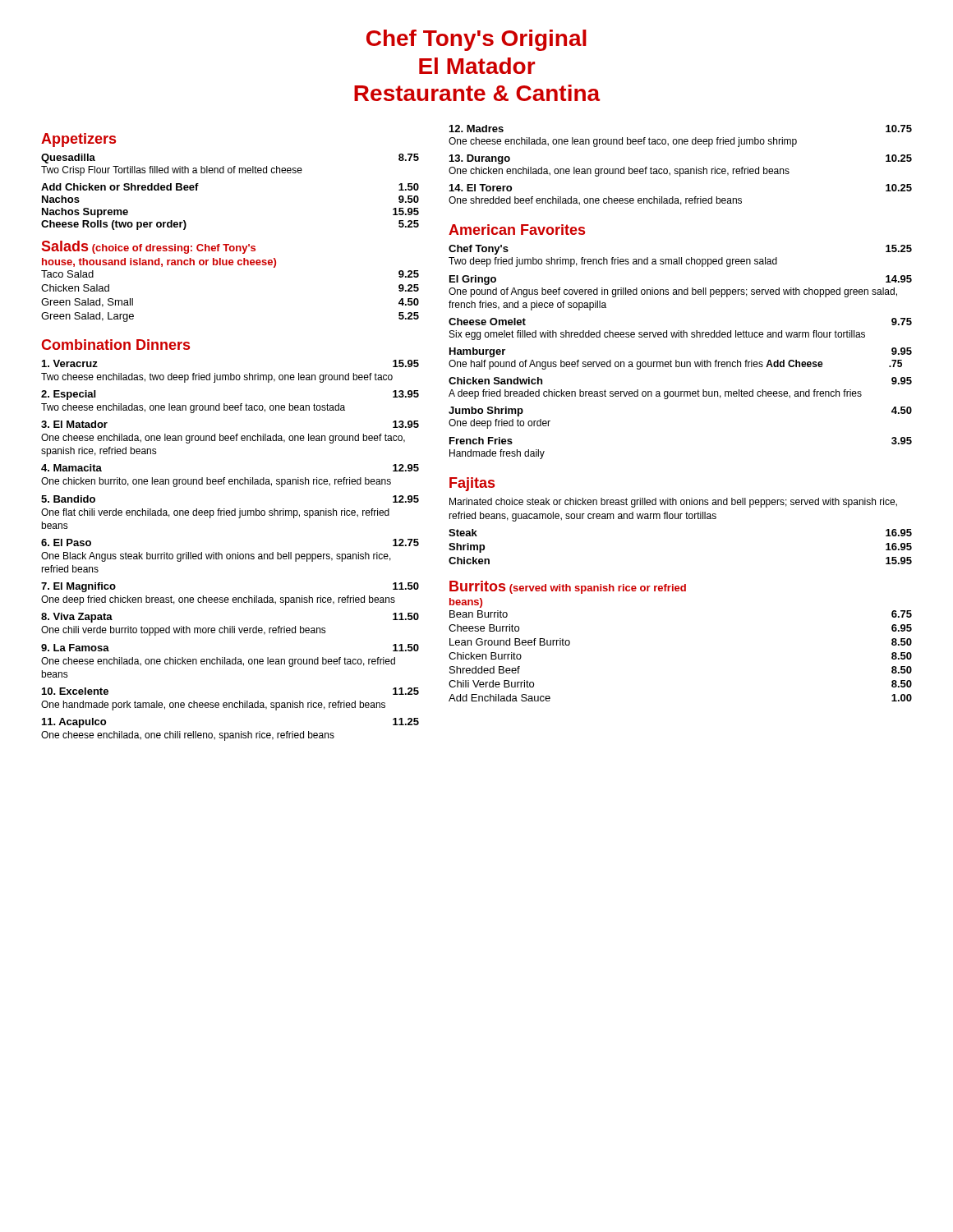
Task: Locate the element starting "9. La Famosa 11.50 One"
Action: click(230, 661)
